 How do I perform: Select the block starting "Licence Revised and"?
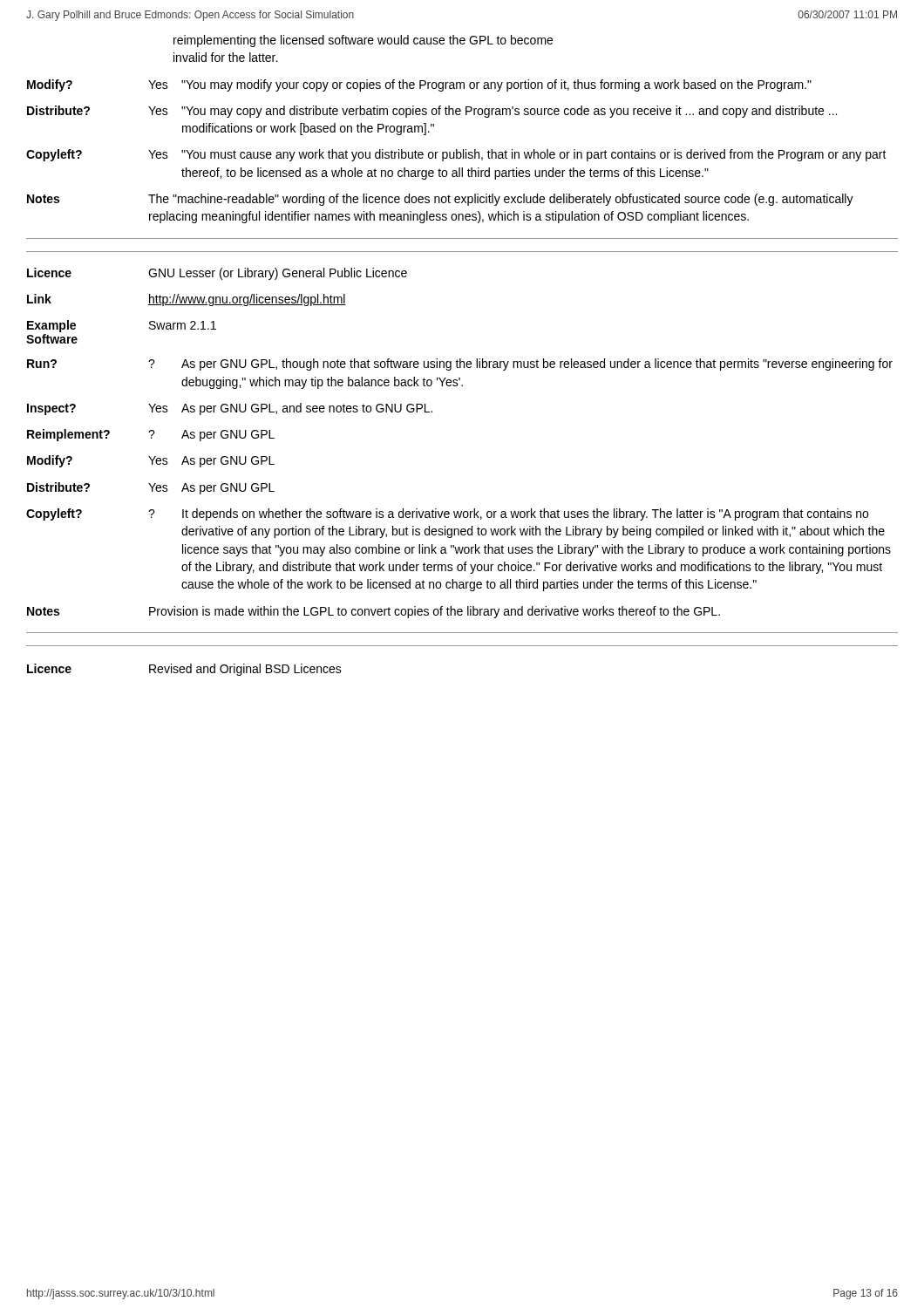pyautogui.click(x=184, y=670)
